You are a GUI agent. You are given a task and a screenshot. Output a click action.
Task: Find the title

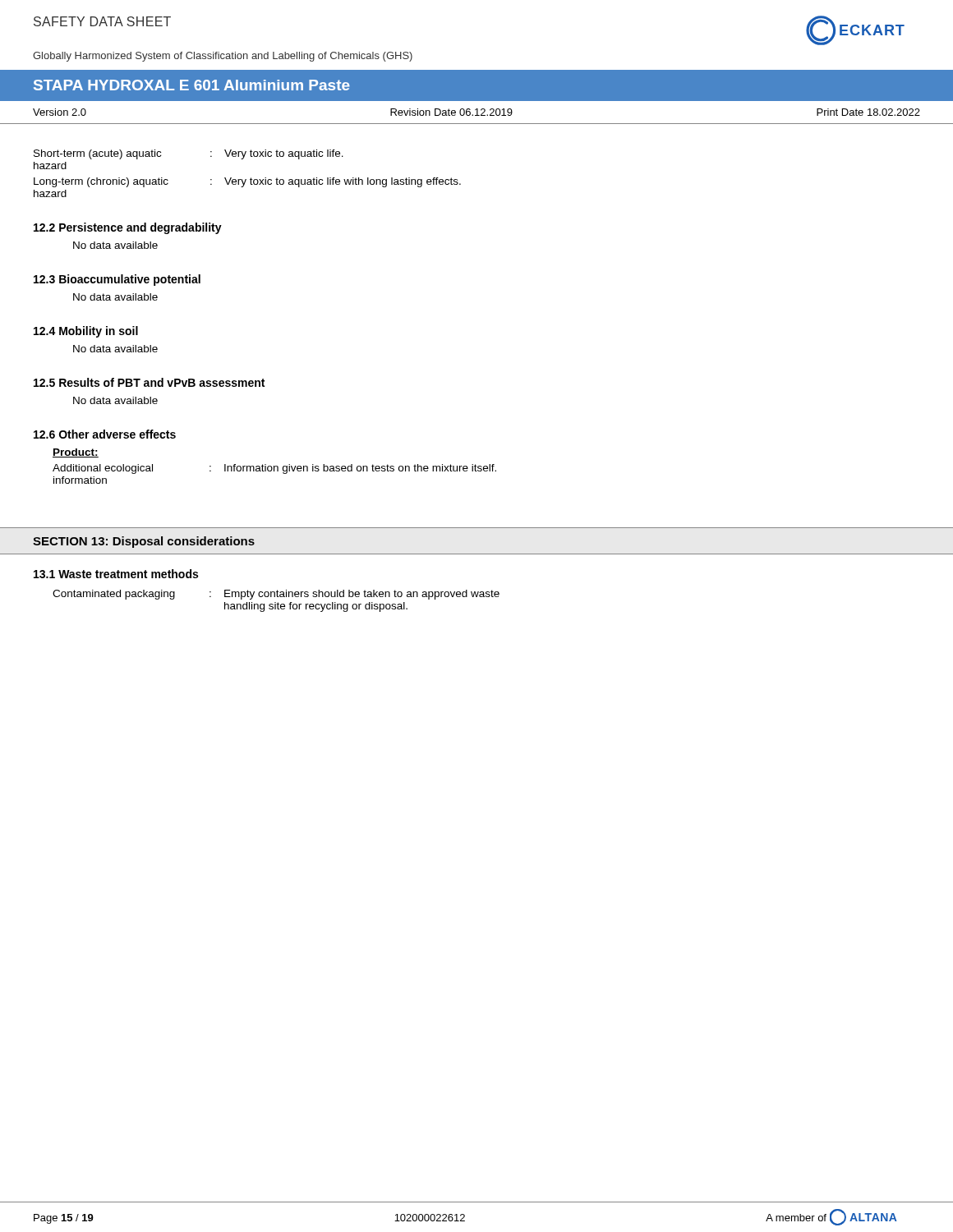pyautogui.click(x=191, y=85)
